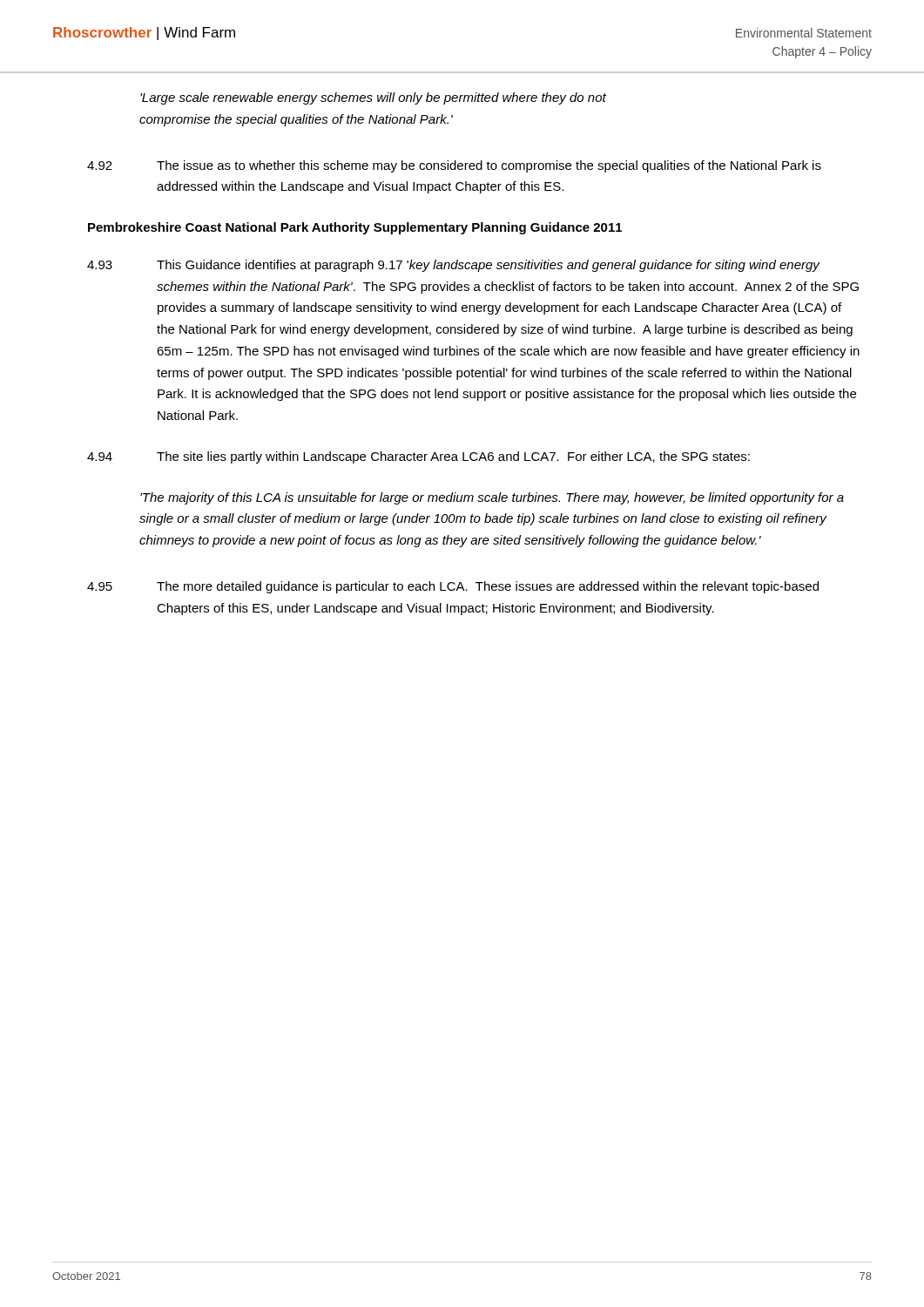The width and height of the screenshot is (924, 1307).
Task: Point to the passage starting "94 The site"
Action: [475, 457]
